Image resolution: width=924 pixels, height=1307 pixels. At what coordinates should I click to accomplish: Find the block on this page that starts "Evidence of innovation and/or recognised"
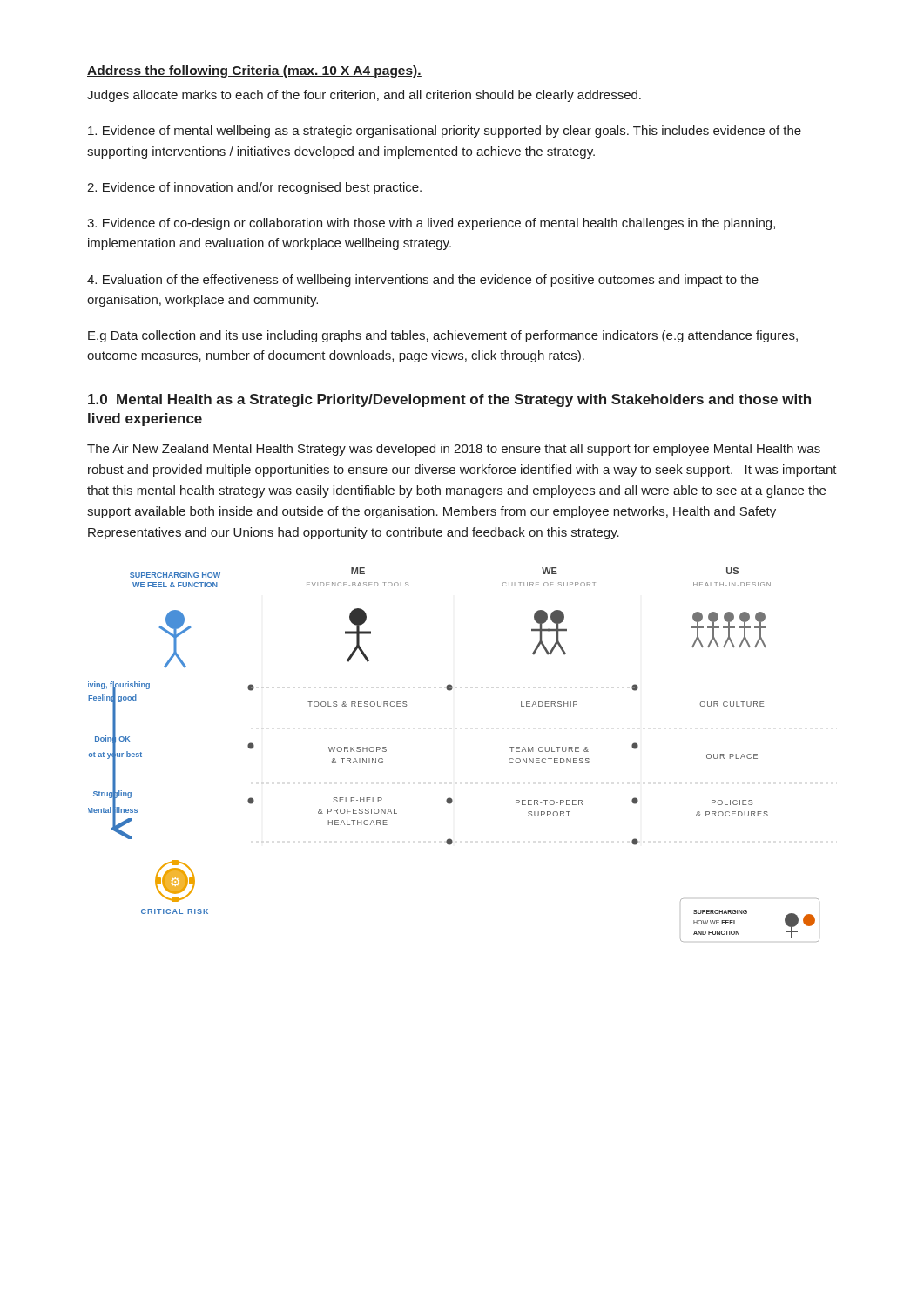pos(255,187)
